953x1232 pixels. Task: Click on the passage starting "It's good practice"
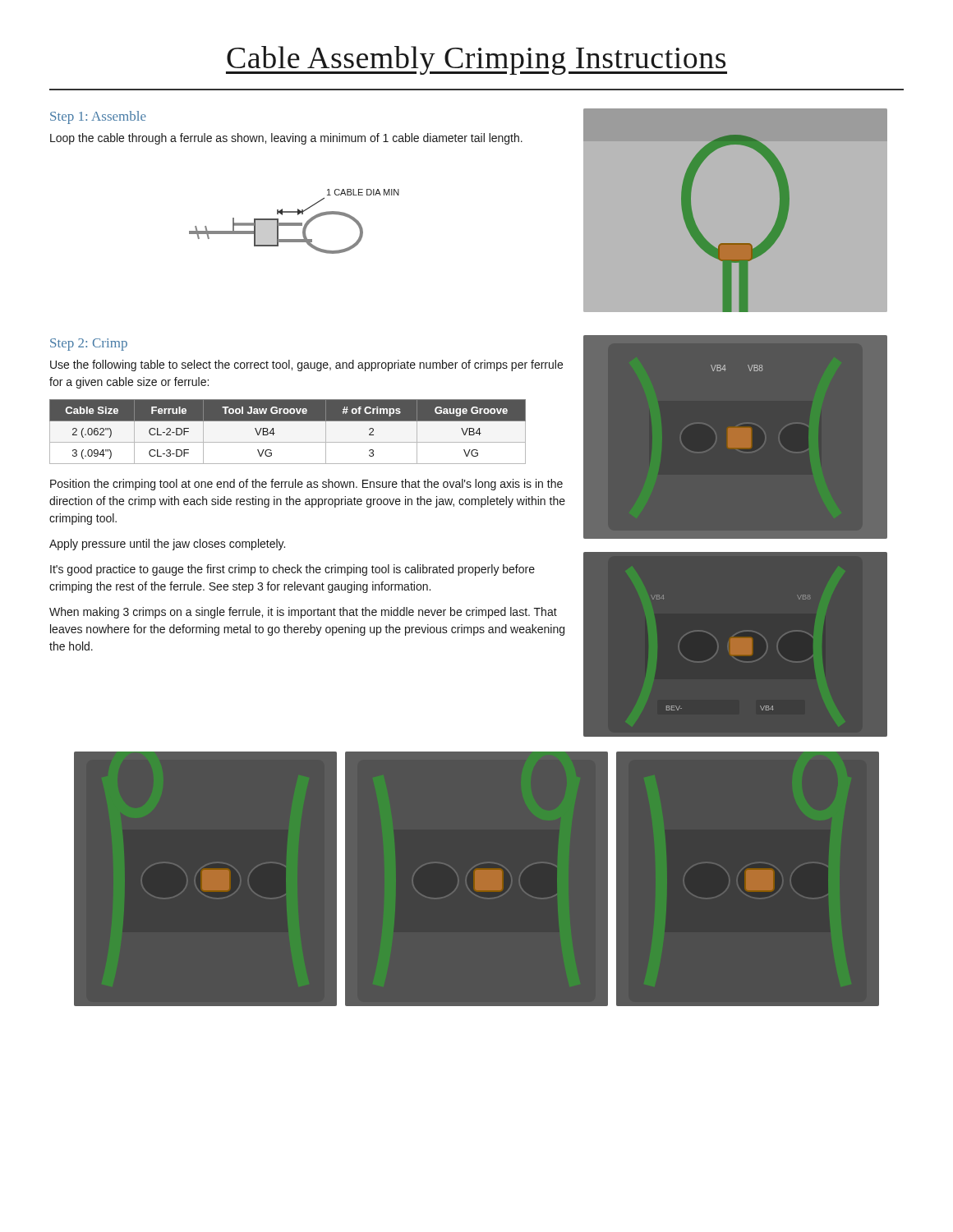308,578
